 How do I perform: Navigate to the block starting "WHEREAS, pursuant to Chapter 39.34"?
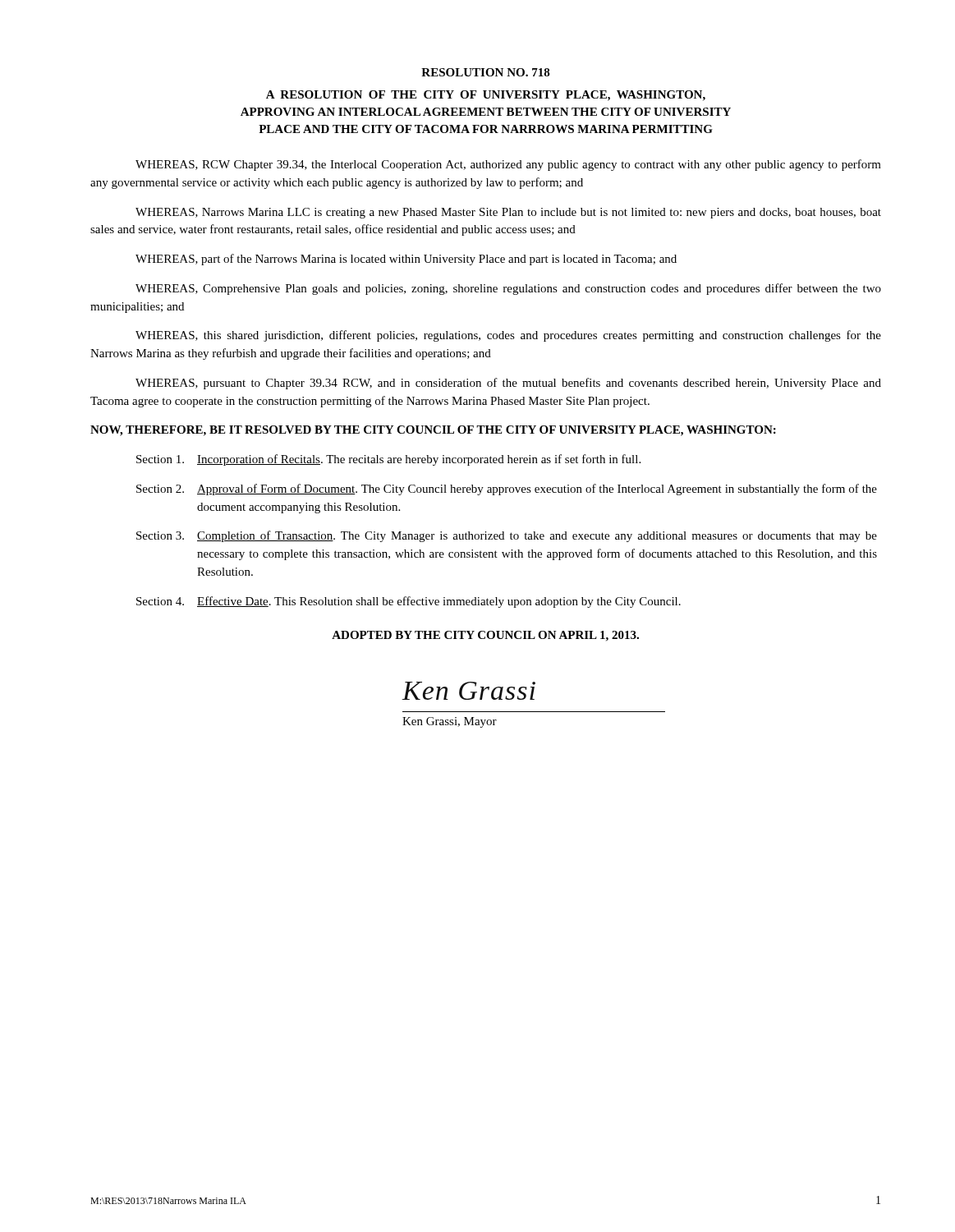[486, 391]
